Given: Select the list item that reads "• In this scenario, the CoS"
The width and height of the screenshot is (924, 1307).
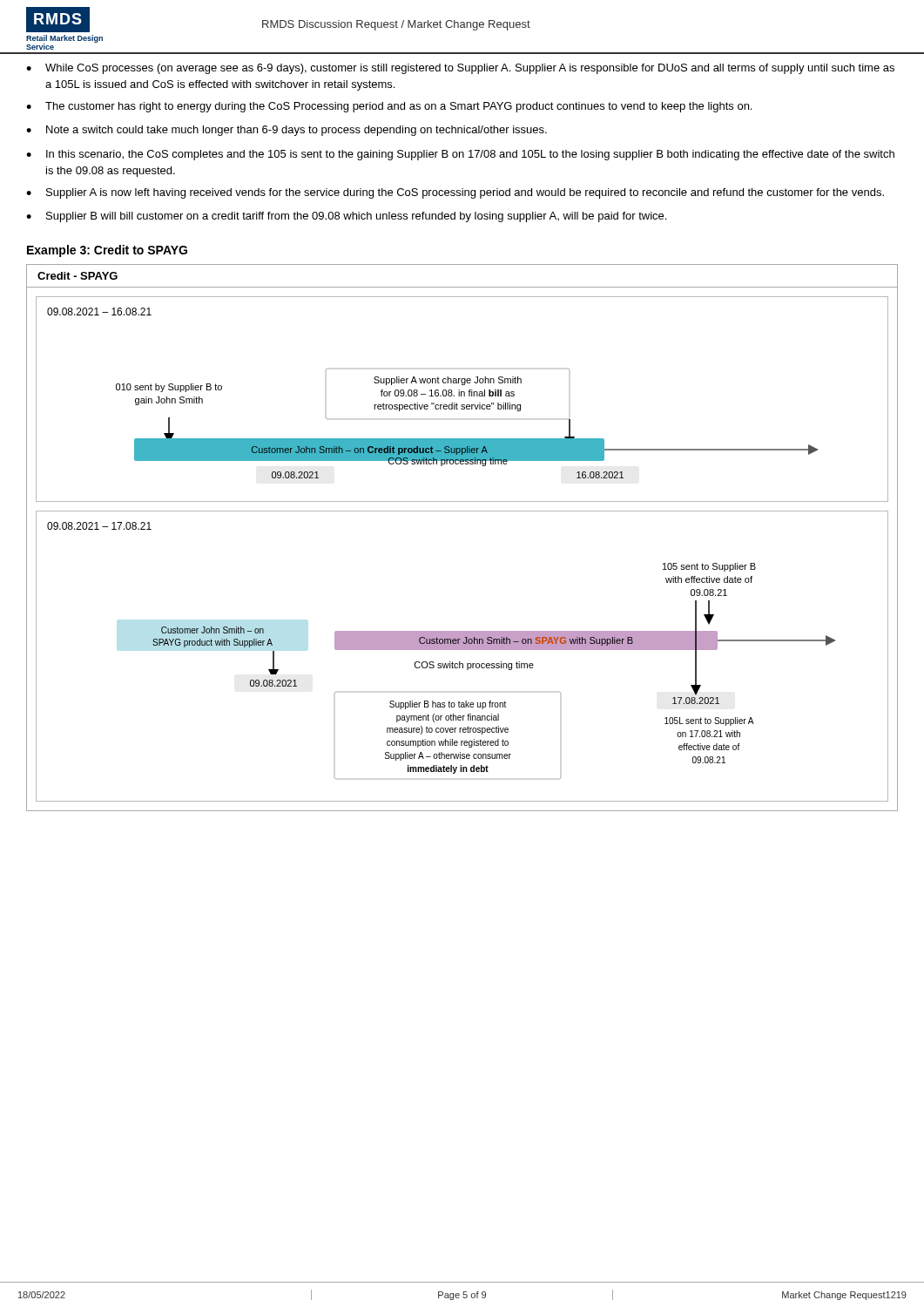Looking at the screenshot, I should click(462, 163).
